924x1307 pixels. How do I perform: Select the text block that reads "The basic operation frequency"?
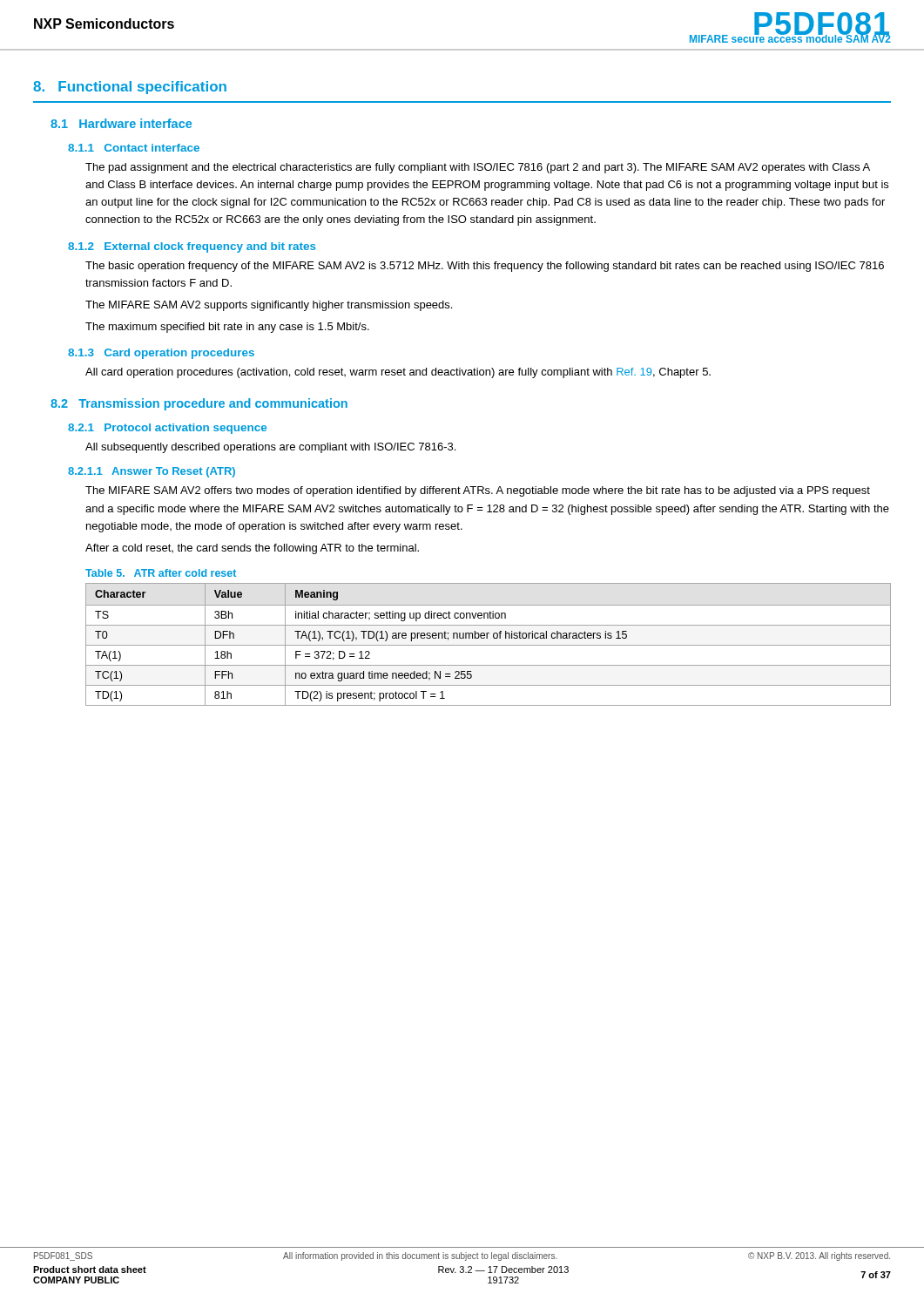click(x=485, y=274)
